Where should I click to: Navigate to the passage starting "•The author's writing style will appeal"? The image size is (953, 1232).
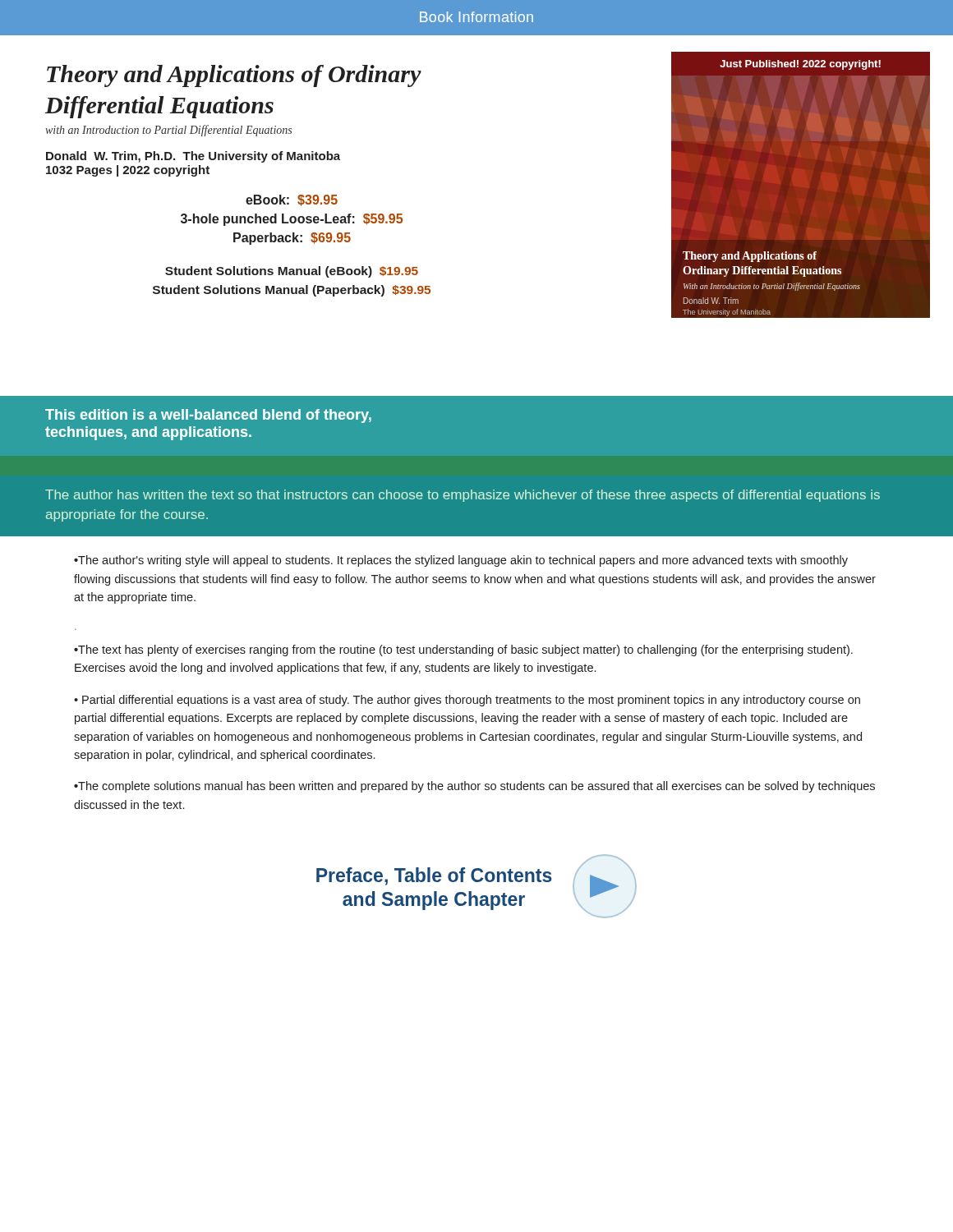[x=475, y=579]
